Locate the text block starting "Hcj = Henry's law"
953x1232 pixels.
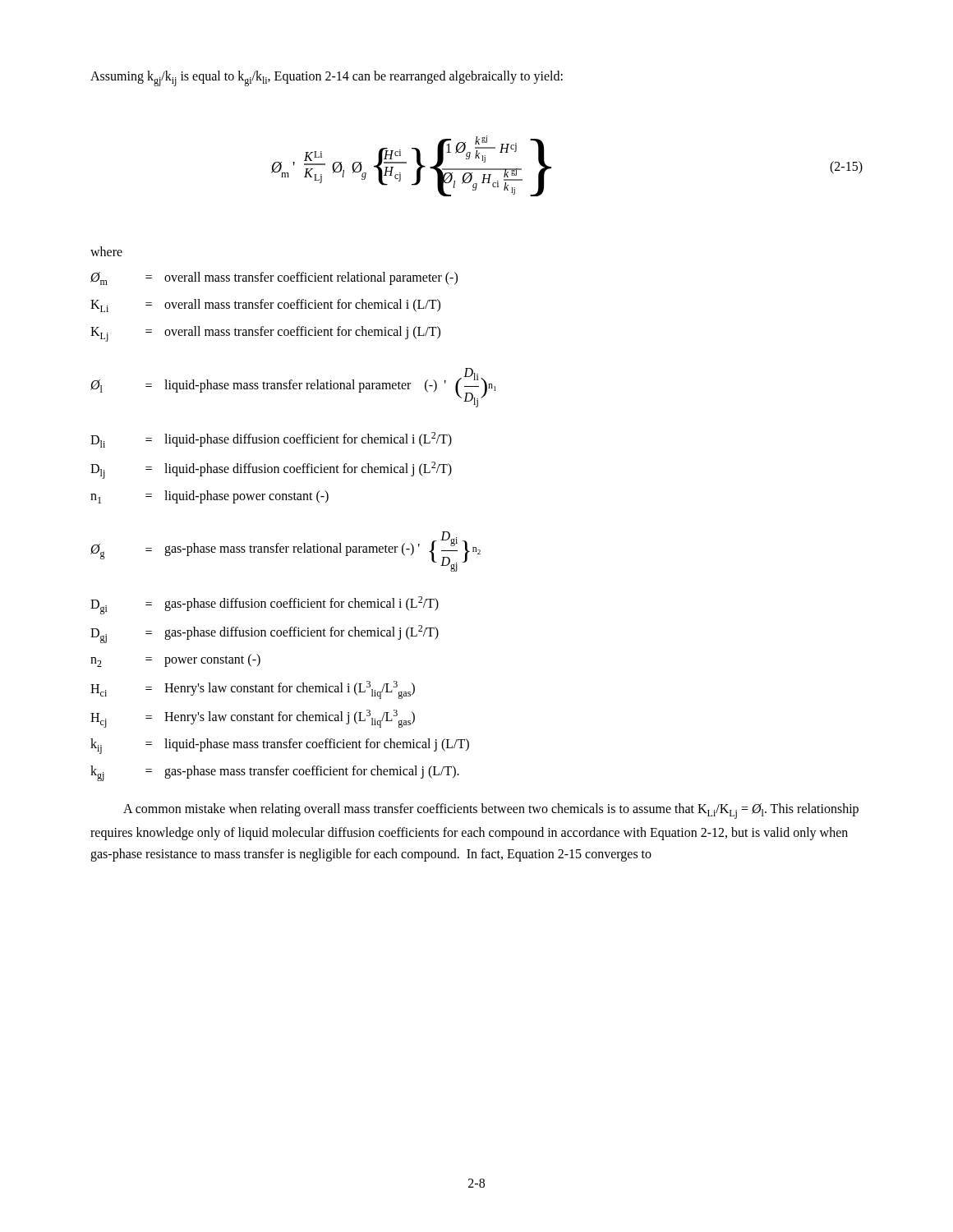click(x=253, y=719)
